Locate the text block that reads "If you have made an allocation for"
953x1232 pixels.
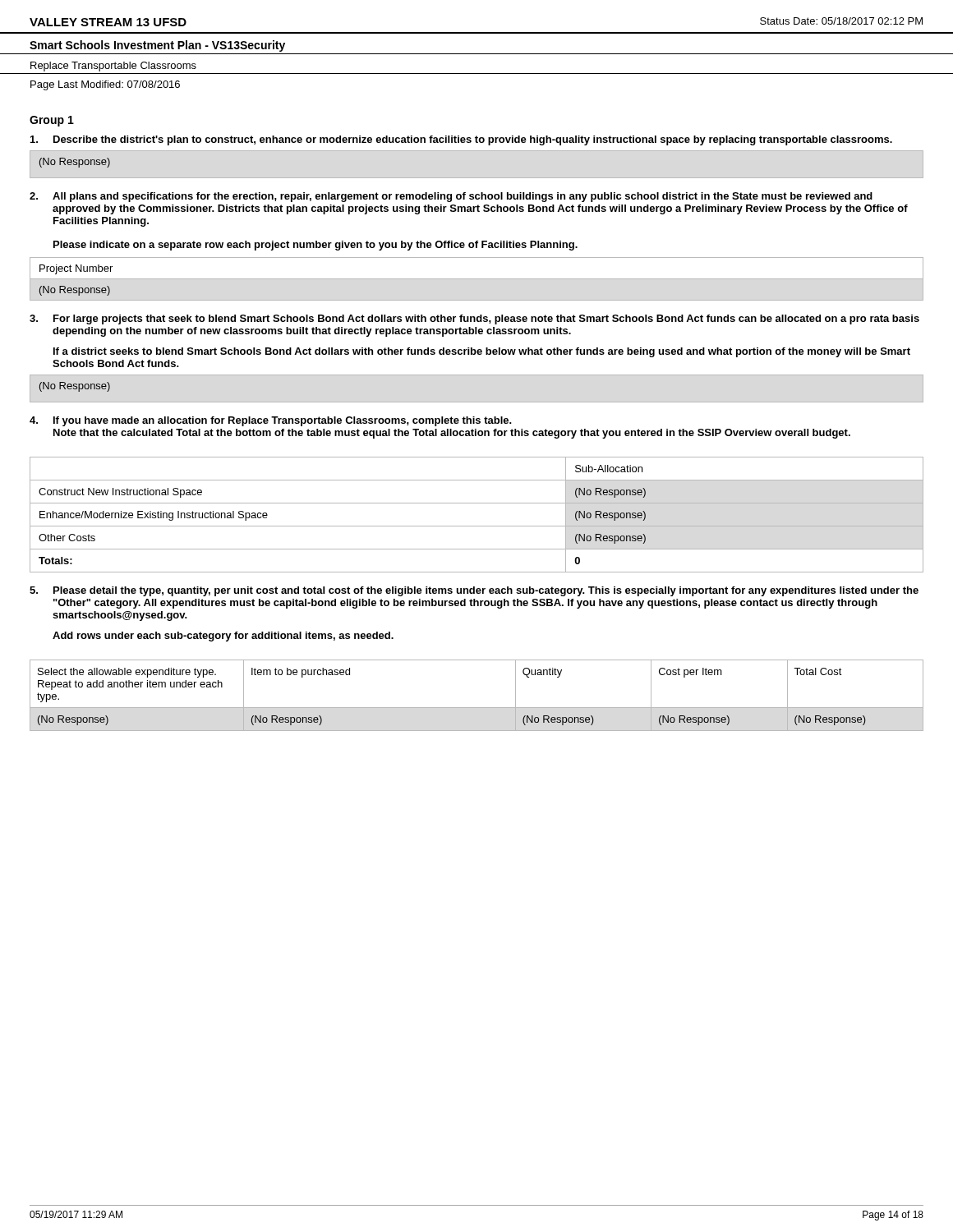(x=476, y=493)
